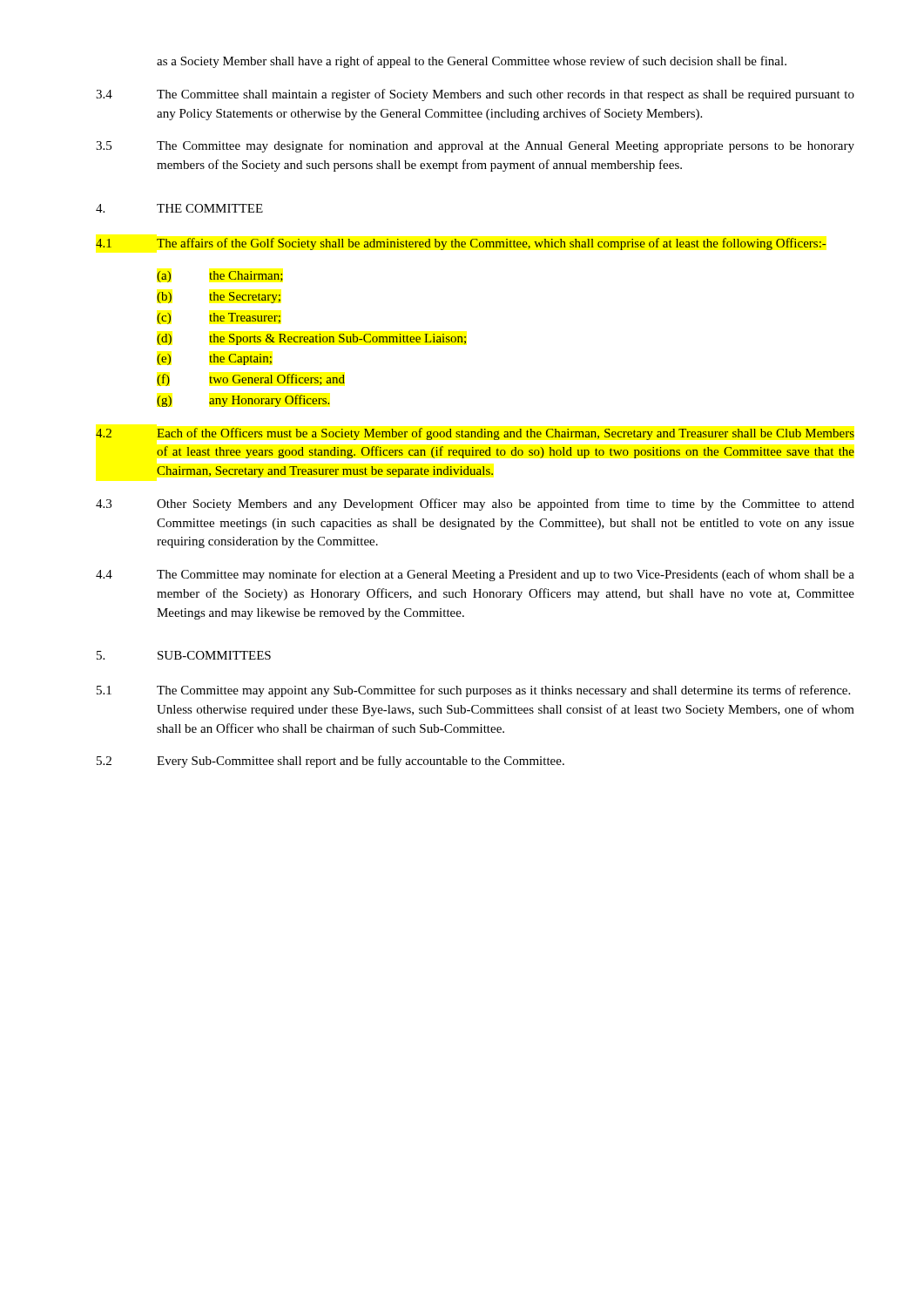
Task: Locate the text "(a) the Chairman;"
Action: click(x=220, y=277)
